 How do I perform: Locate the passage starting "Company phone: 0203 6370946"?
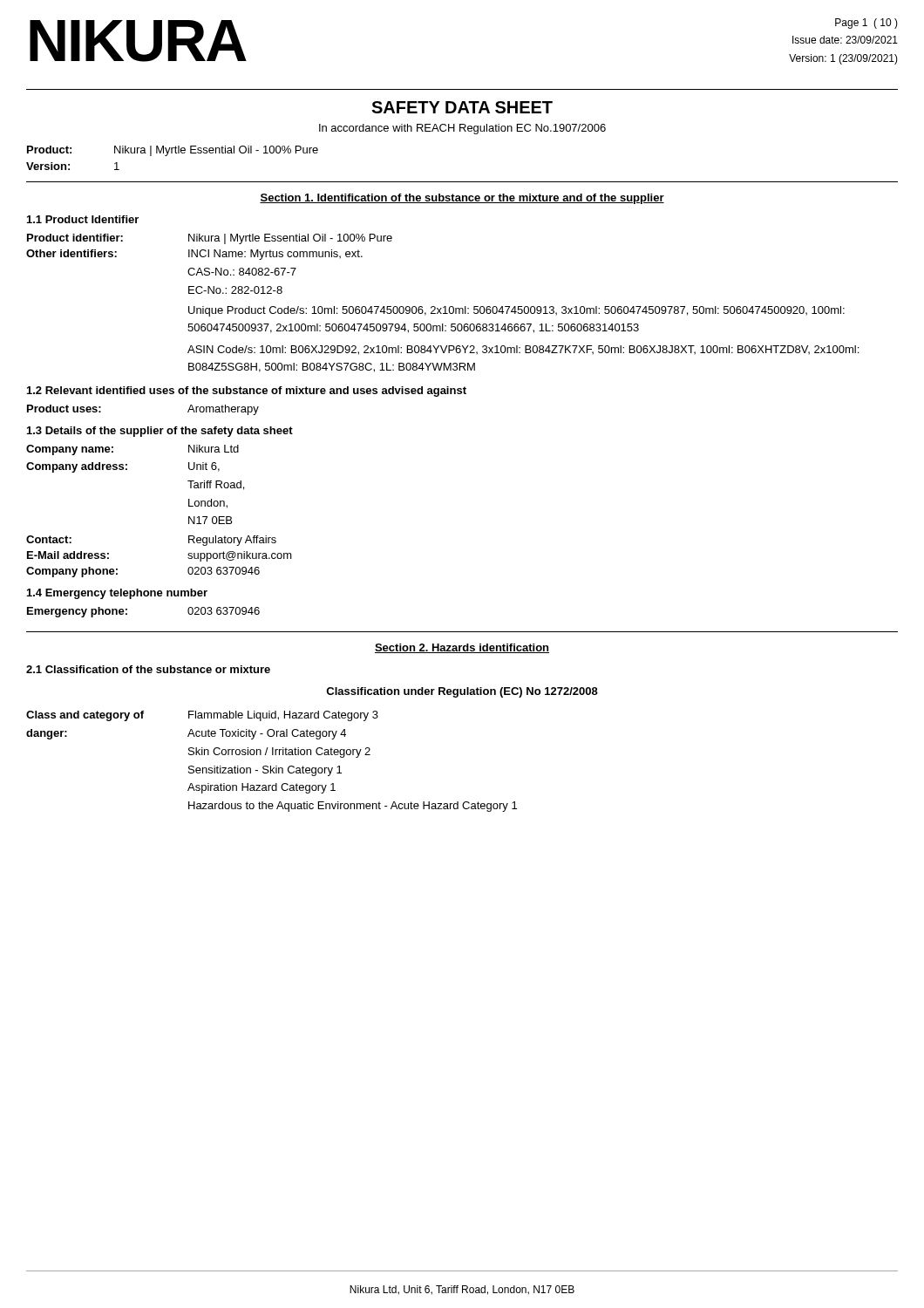pos(75,572)
